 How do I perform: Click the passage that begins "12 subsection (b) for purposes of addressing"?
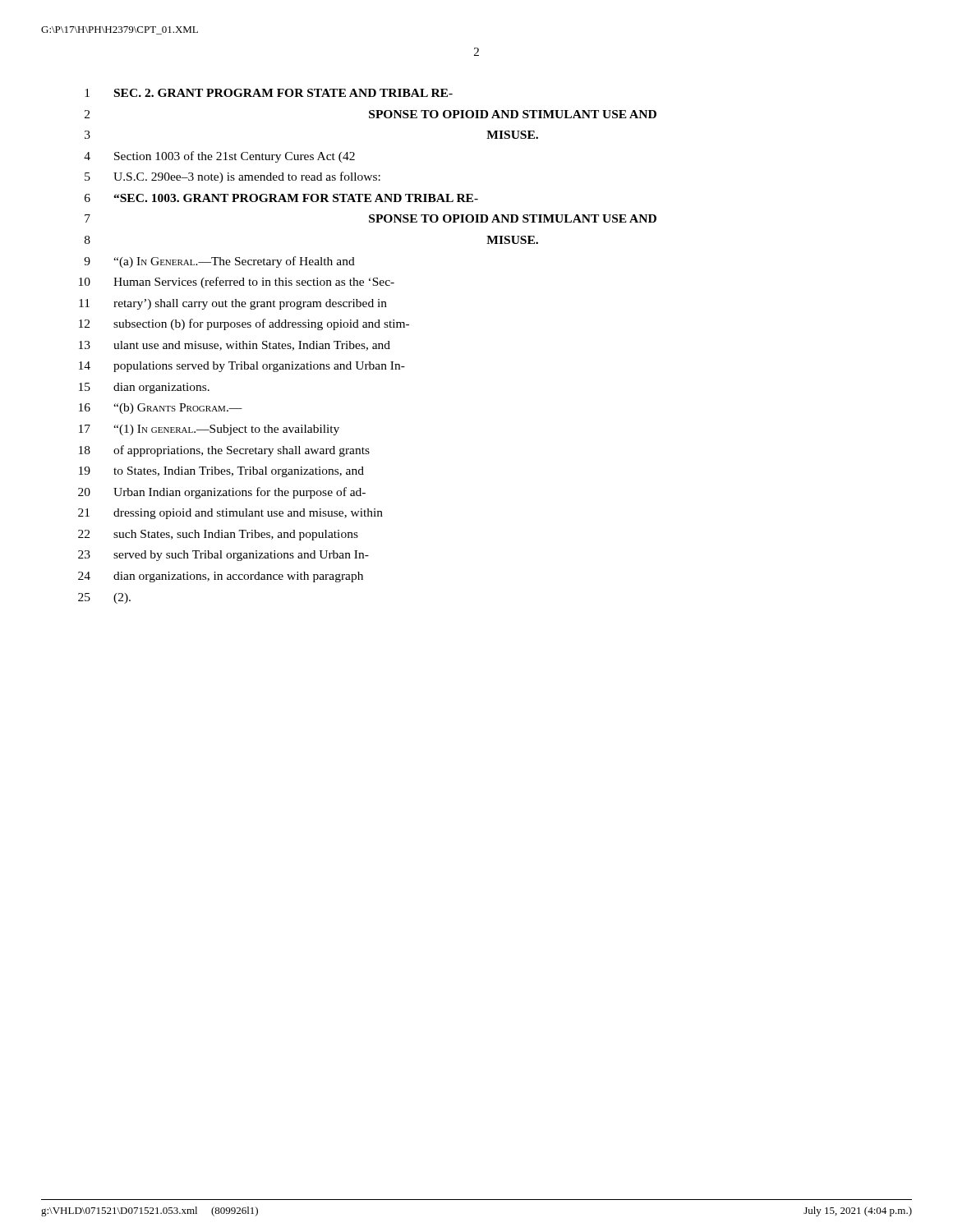click(244, 324)
